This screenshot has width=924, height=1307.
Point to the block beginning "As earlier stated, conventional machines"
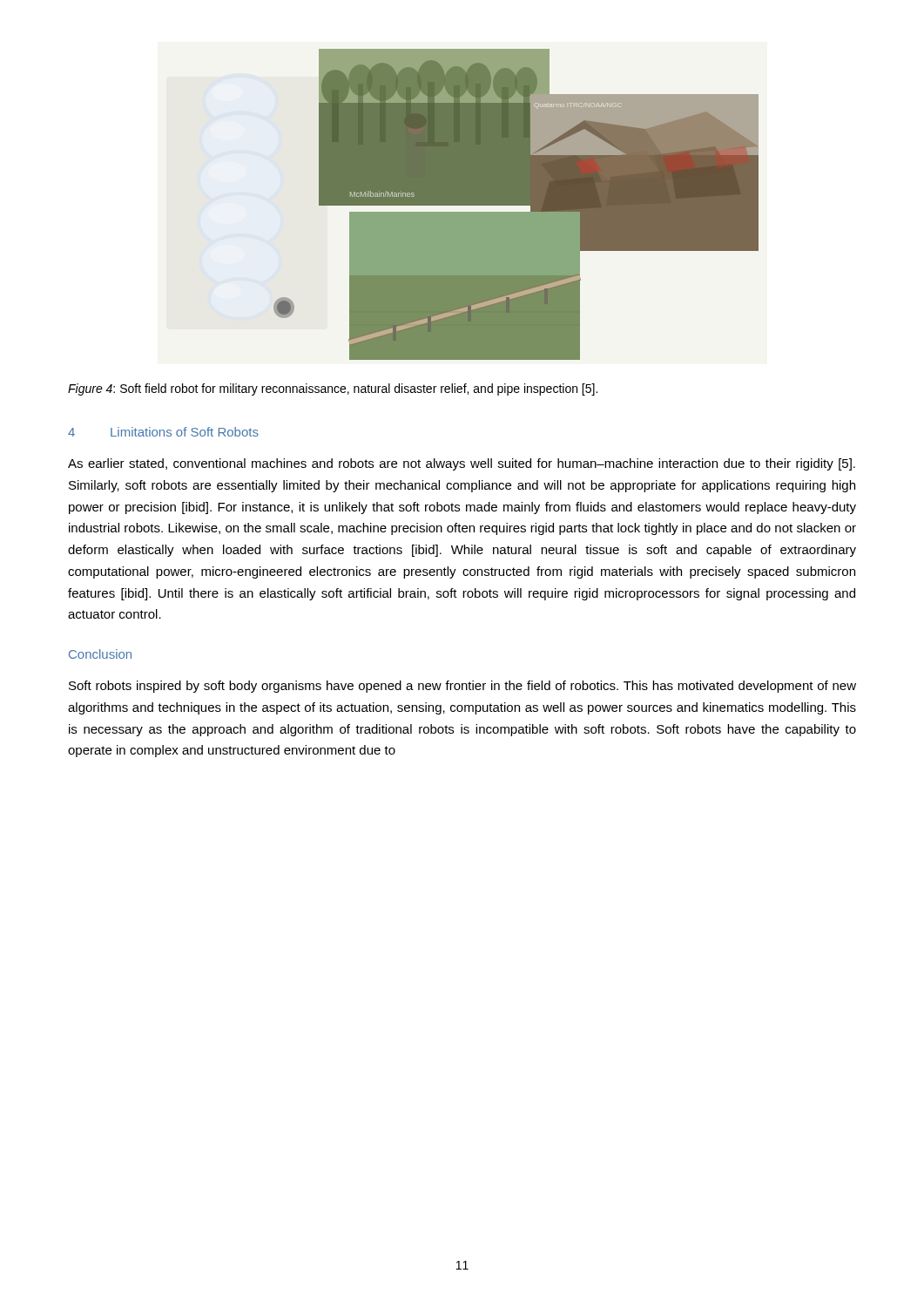pos(462,539)
